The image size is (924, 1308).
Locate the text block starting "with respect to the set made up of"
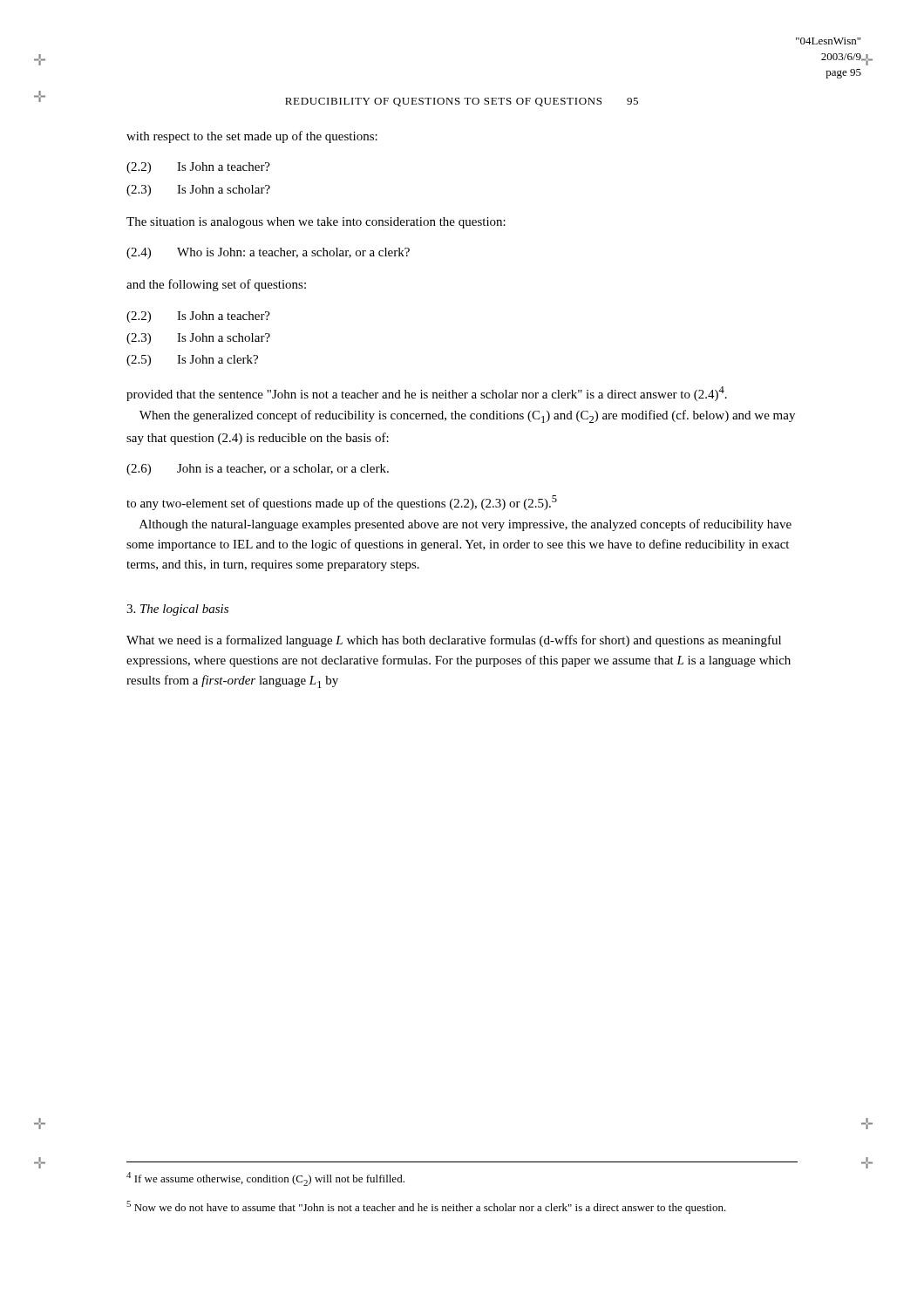pyautogui.click(x=252, y=136)
